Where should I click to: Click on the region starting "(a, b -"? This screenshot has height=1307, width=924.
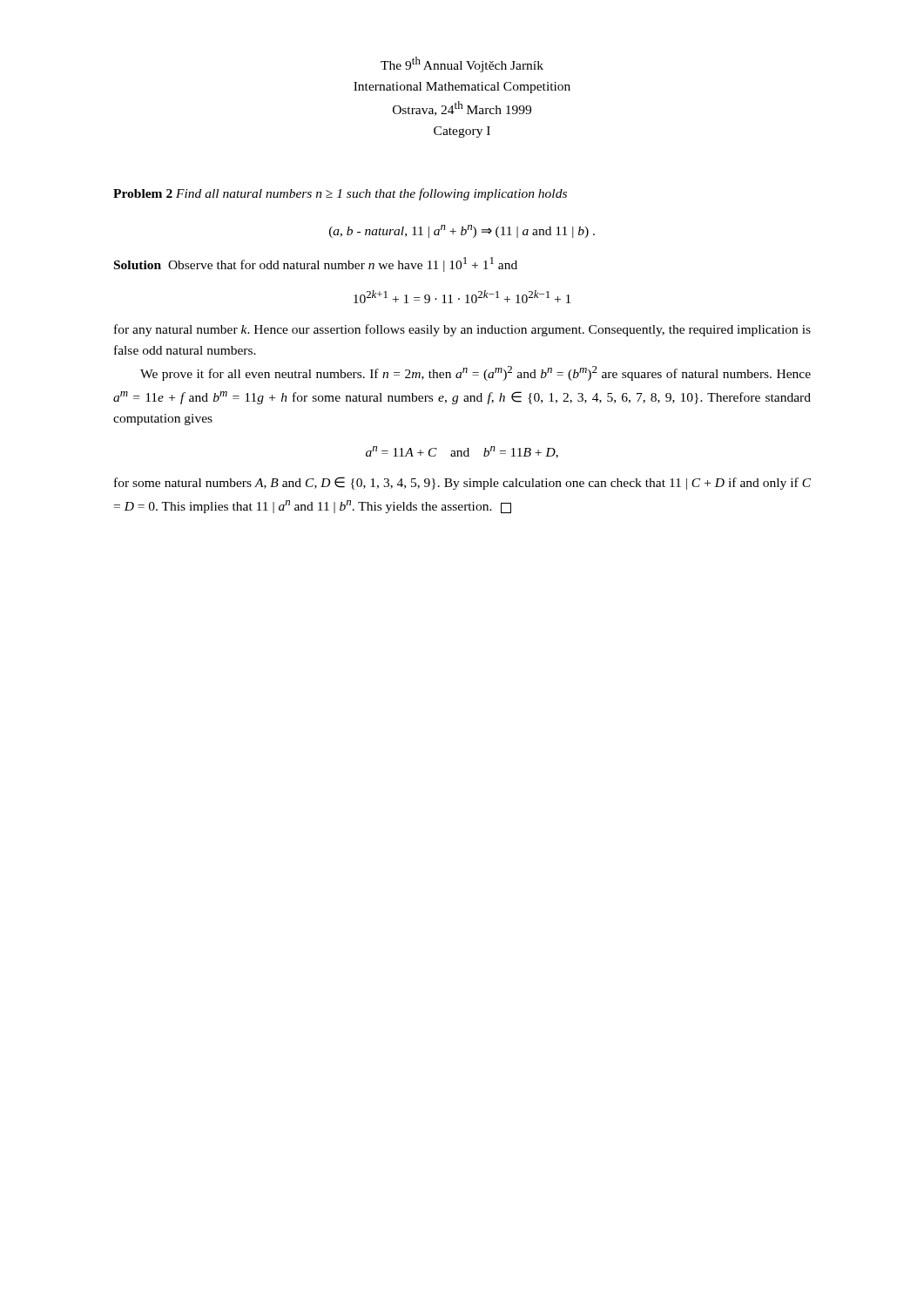[462, 229]
